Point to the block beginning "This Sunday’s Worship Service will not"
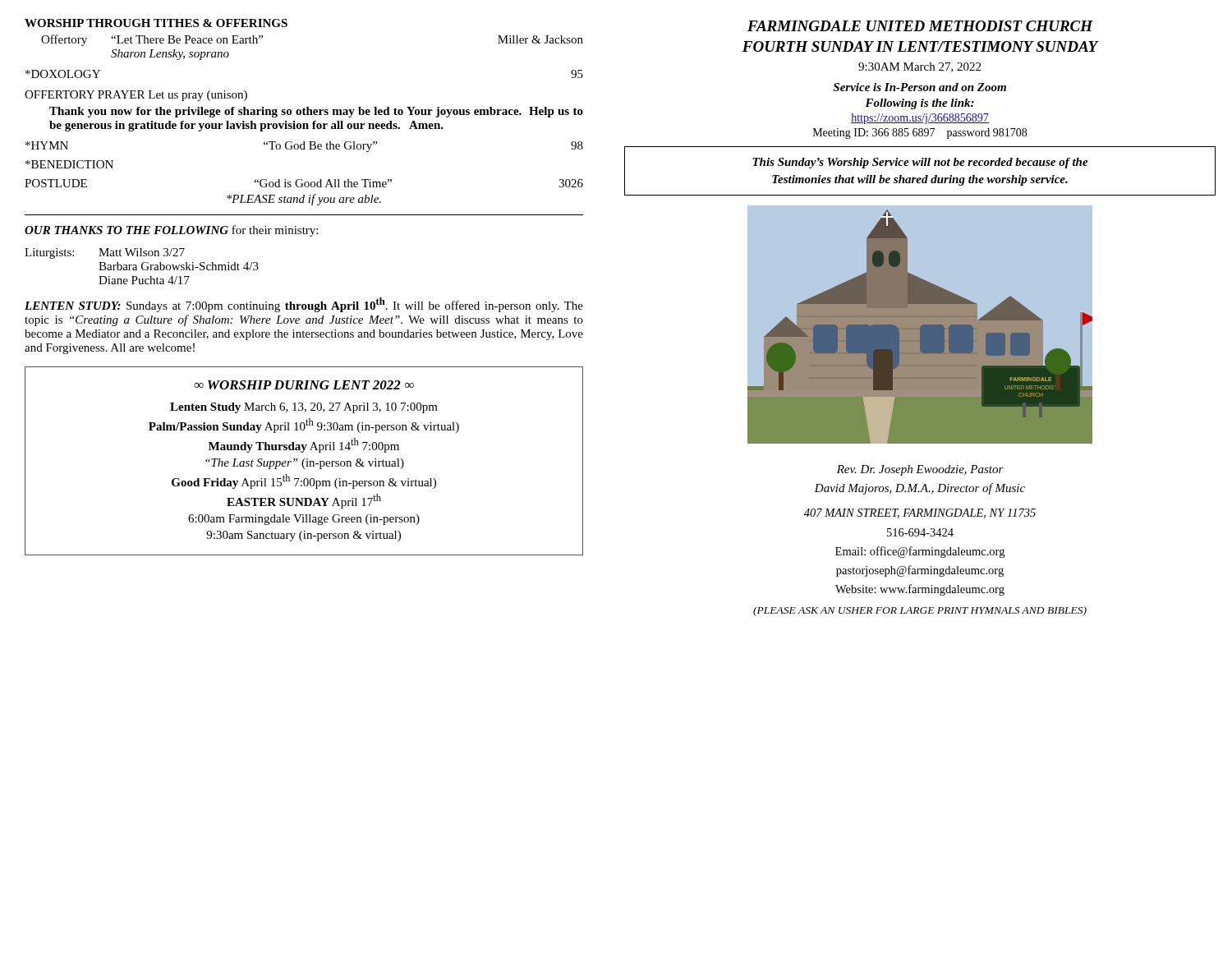Screen dimensions: 953x1232 920,171
